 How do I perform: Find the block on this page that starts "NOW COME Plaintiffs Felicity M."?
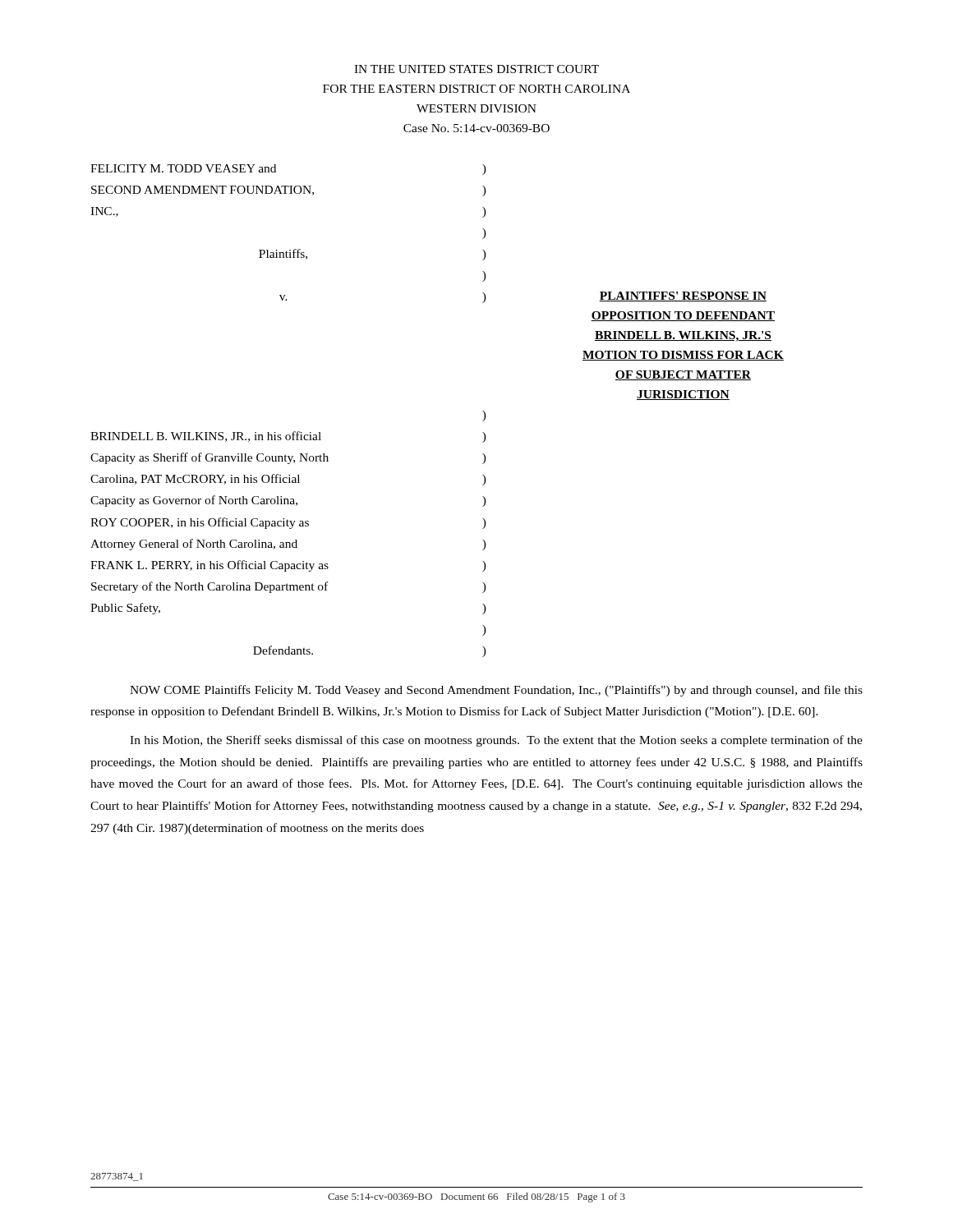click(476, 700)
